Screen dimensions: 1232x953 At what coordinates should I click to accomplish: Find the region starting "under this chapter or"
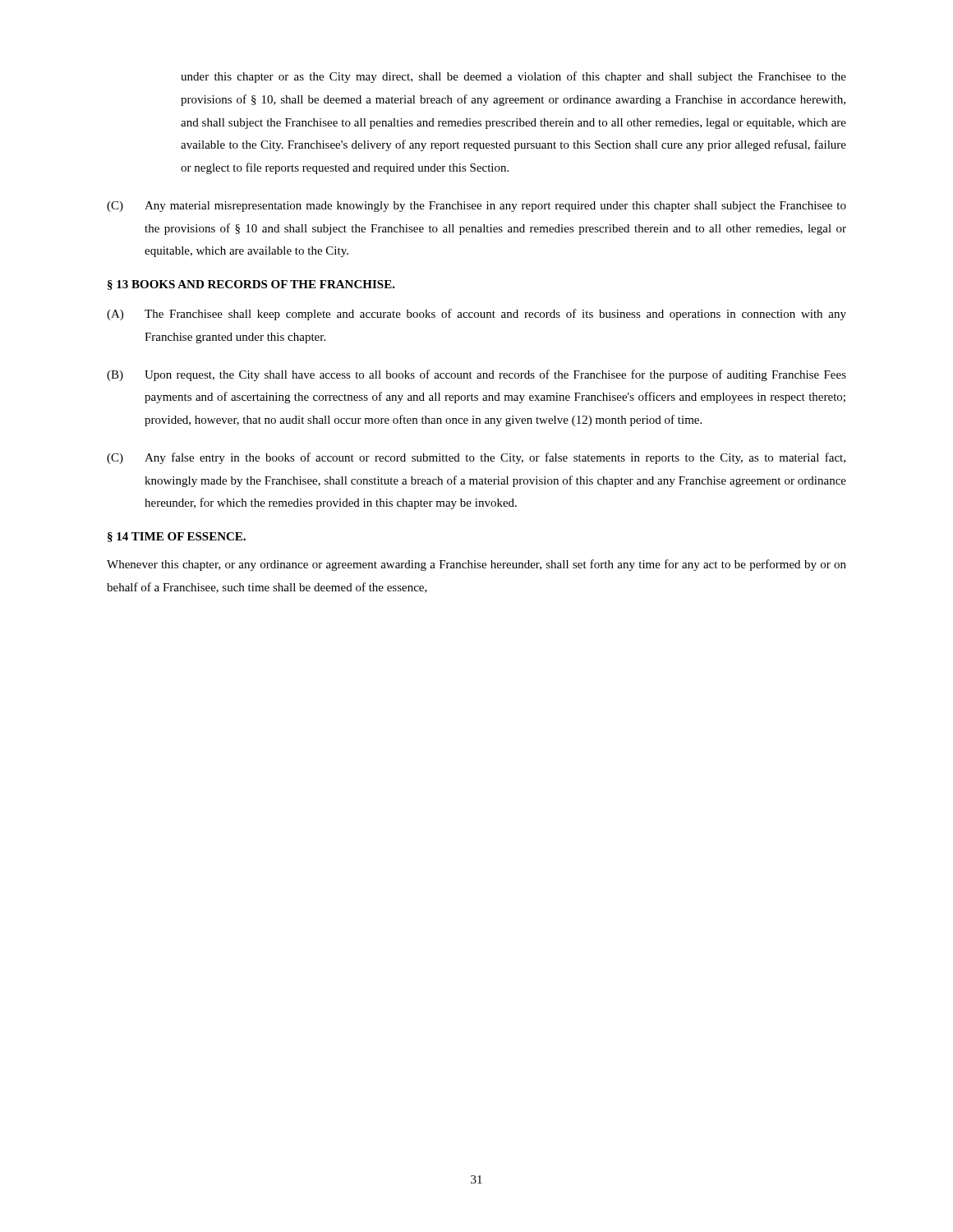[x=513, y=122]
